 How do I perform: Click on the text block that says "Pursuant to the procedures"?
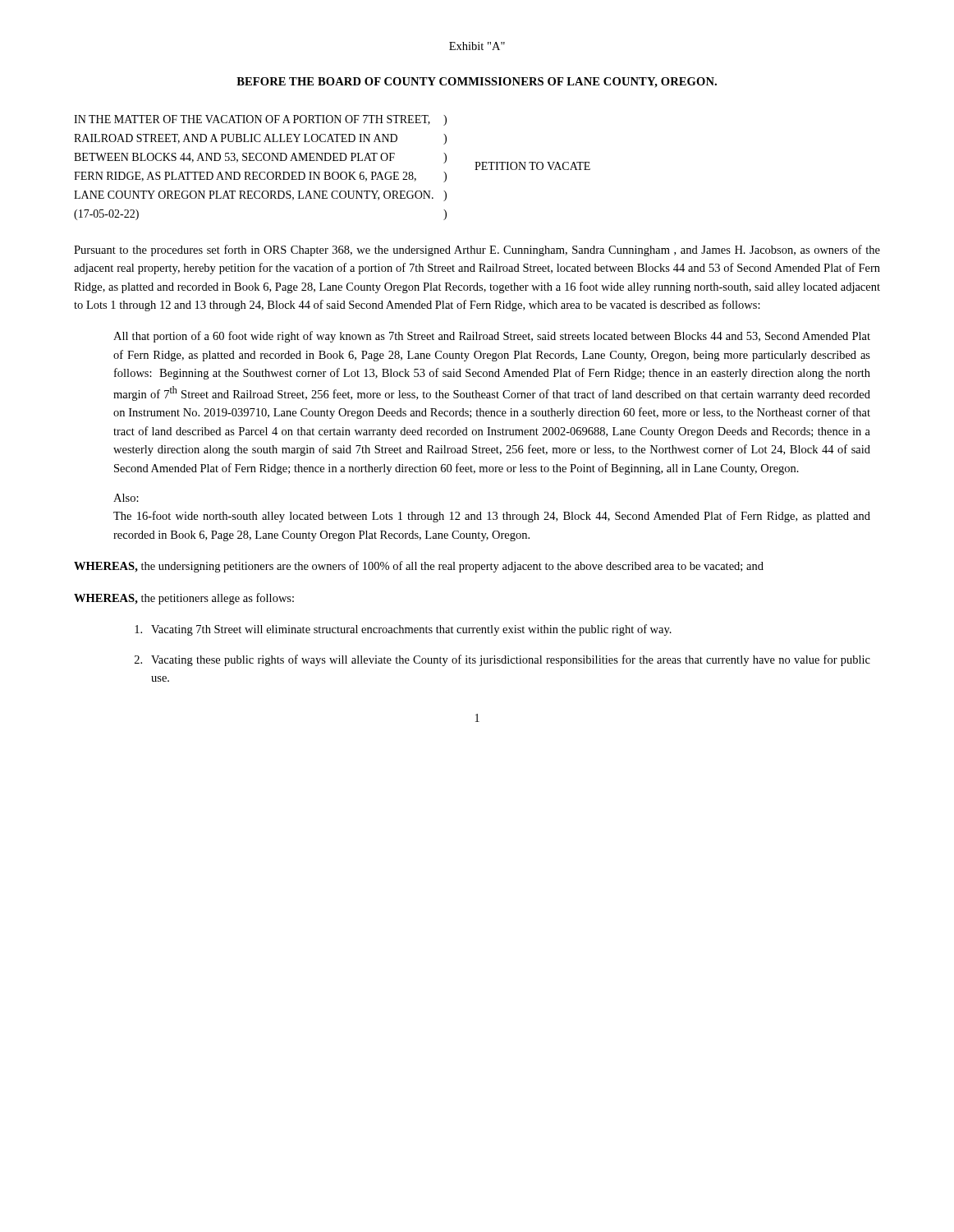(x=477, y=277)
